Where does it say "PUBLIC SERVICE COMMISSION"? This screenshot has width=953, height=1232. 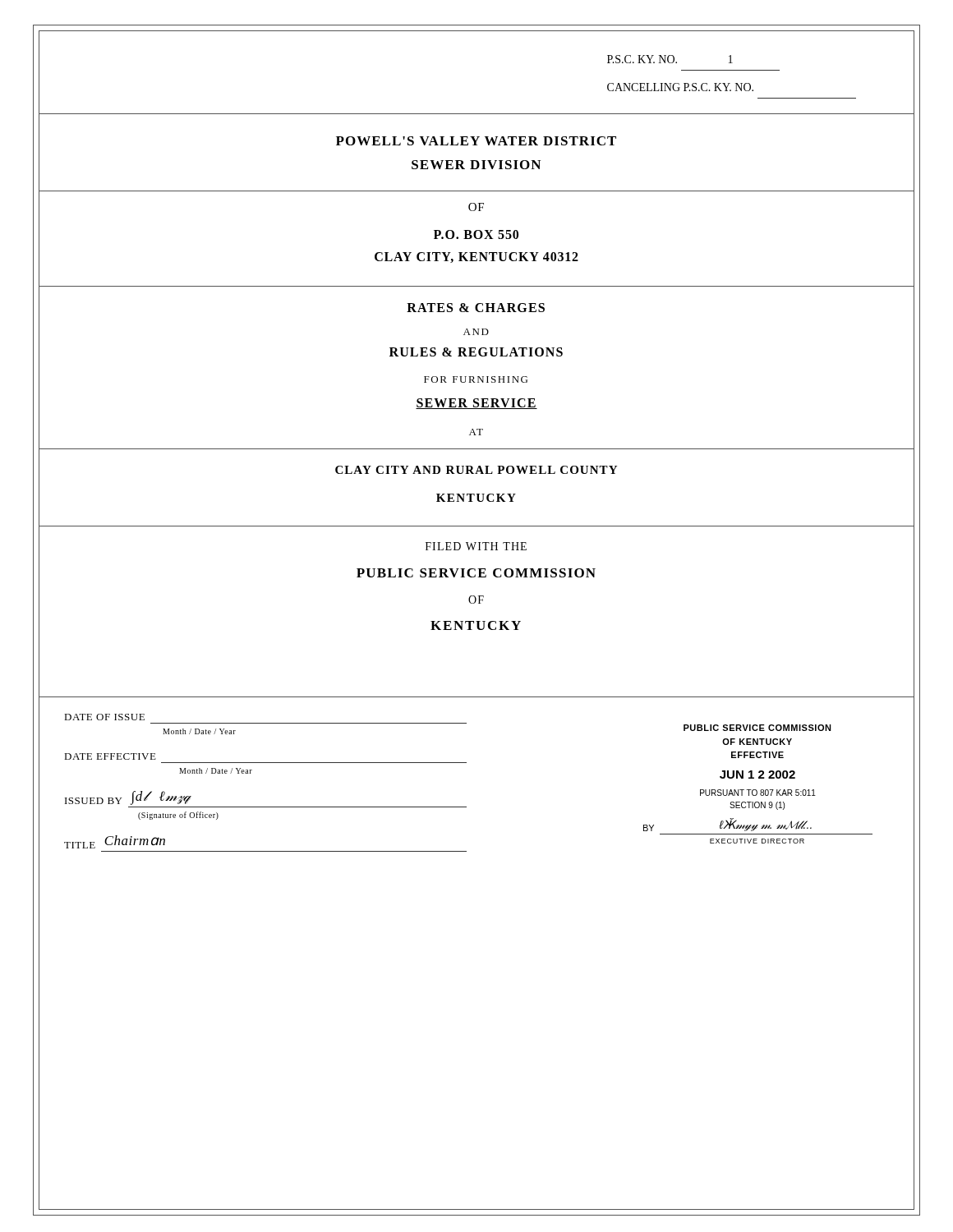[x=476, y=573]
